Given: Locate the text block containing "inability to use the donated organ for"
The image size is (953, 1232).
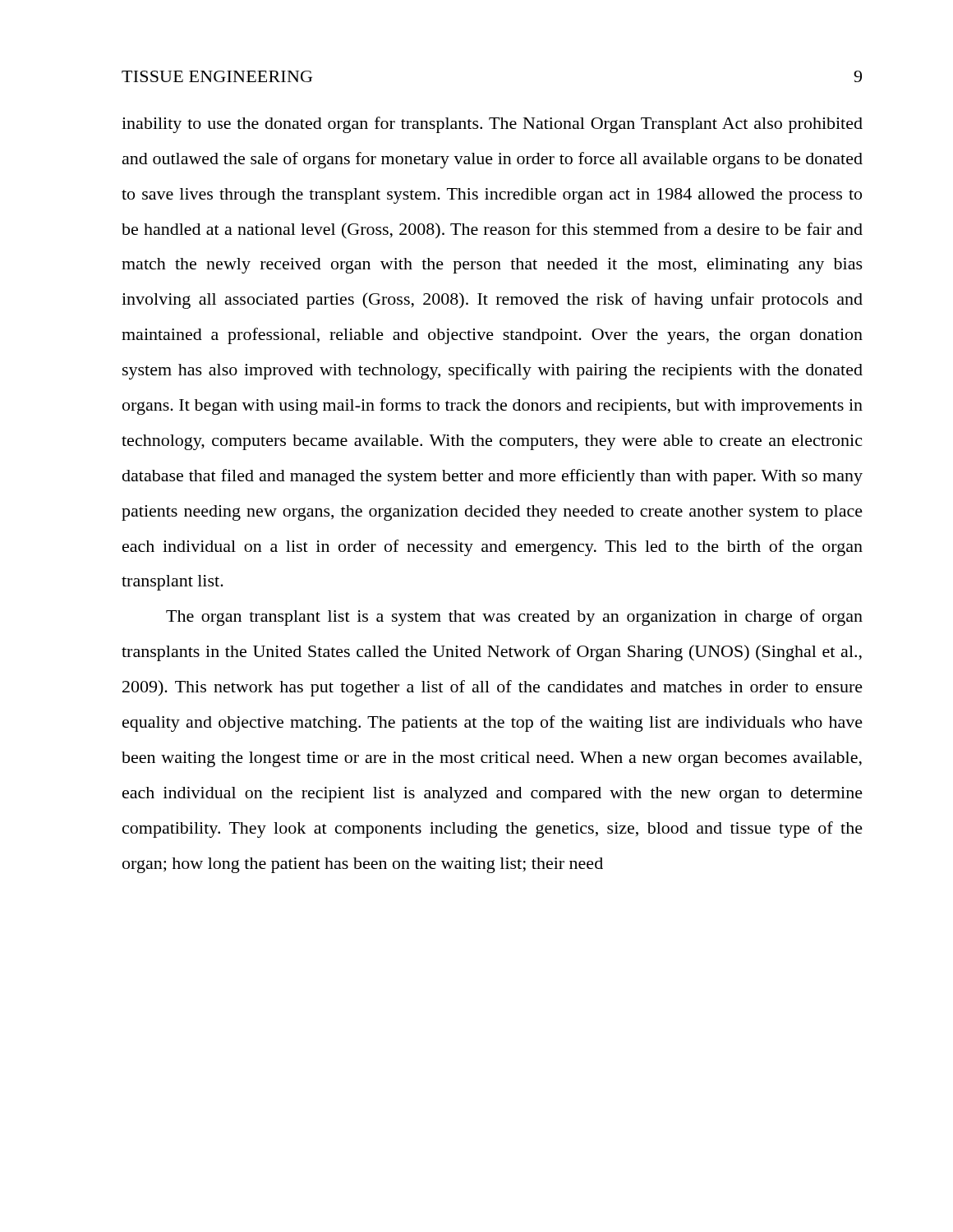Looking at the screenshot, I should pos(492,352).
